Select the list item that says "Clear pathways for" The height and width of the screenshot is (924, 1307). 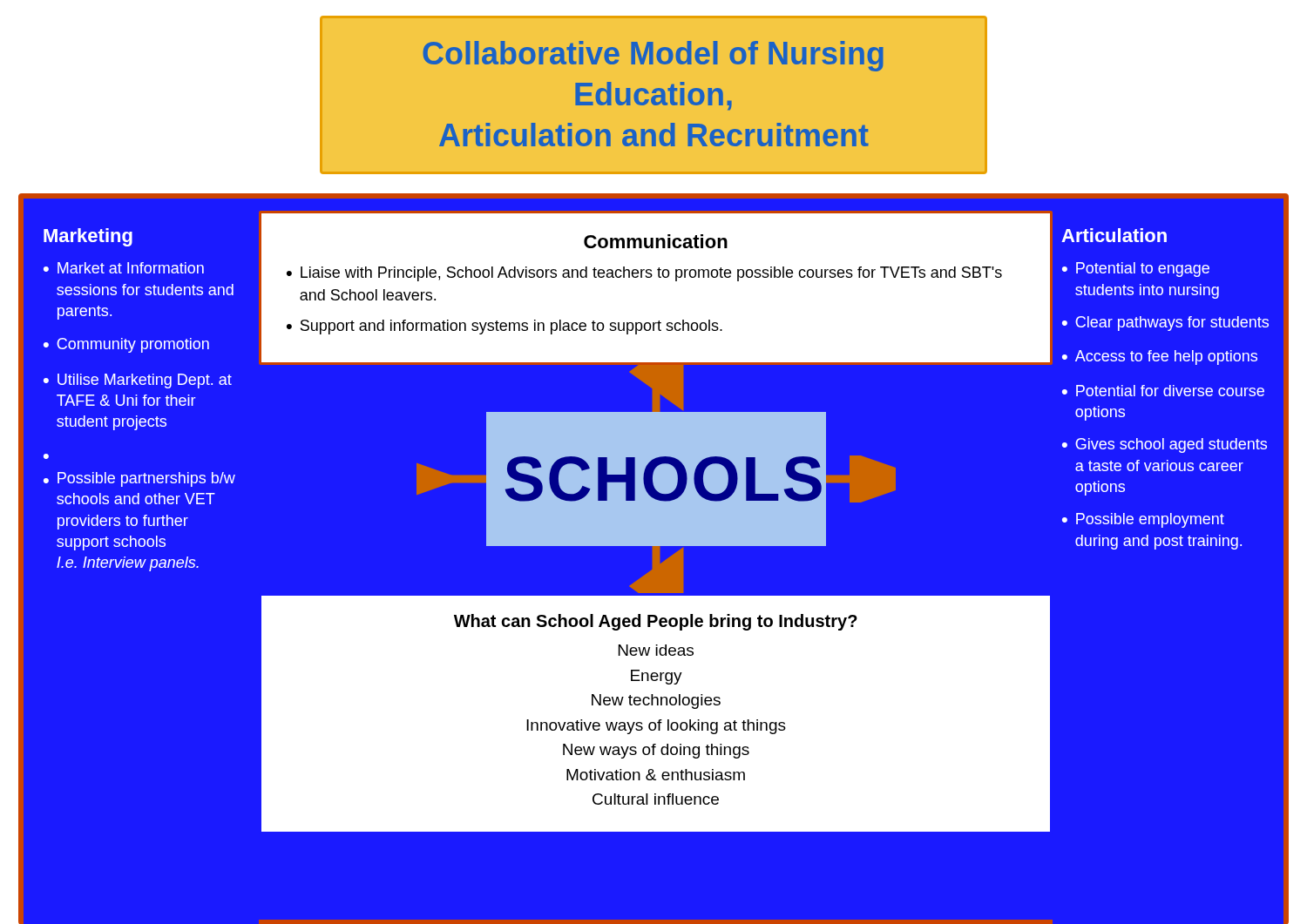tap(1172, 322)
